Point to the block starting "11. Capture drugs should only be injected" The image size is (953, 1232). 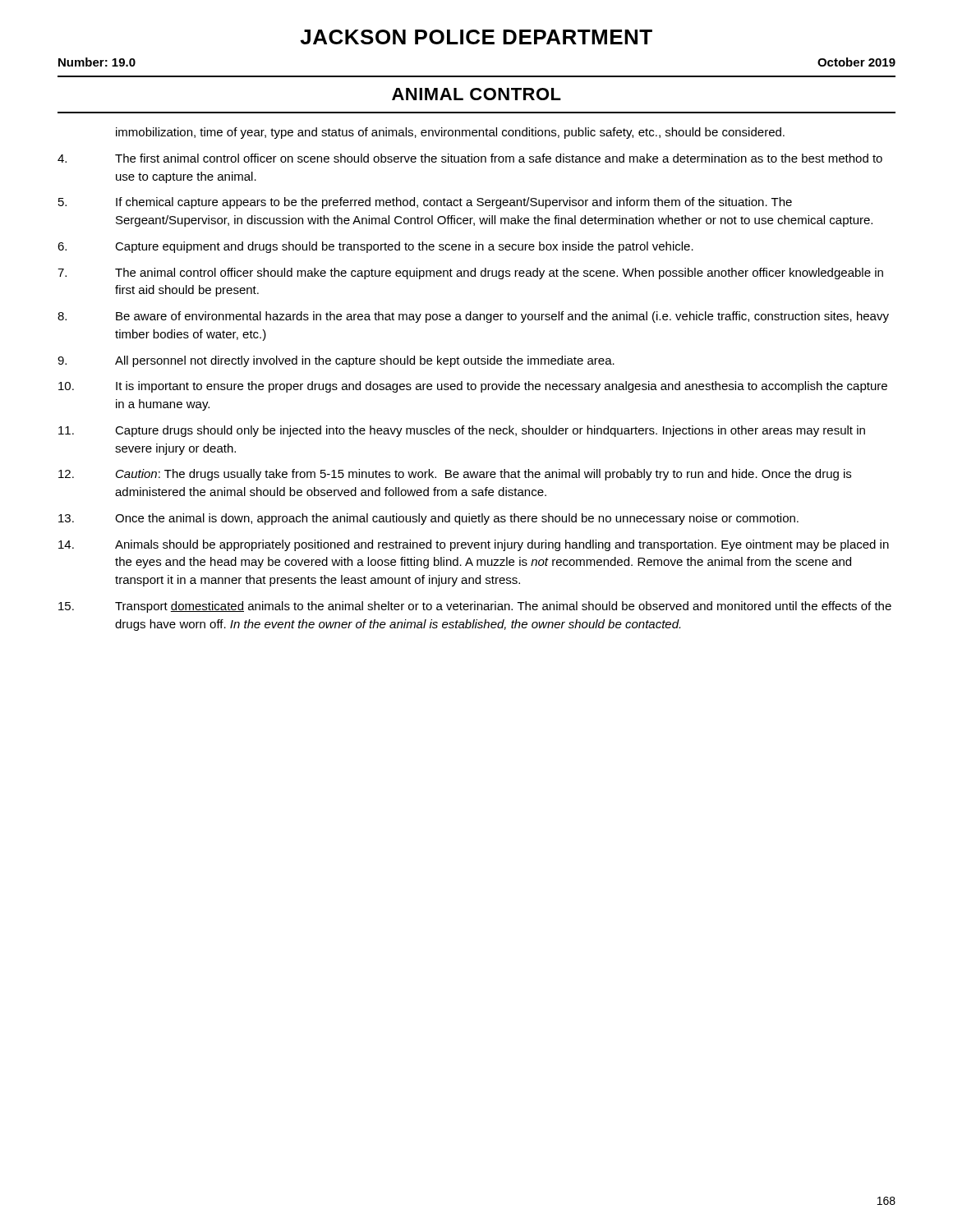tap(476, 439)
